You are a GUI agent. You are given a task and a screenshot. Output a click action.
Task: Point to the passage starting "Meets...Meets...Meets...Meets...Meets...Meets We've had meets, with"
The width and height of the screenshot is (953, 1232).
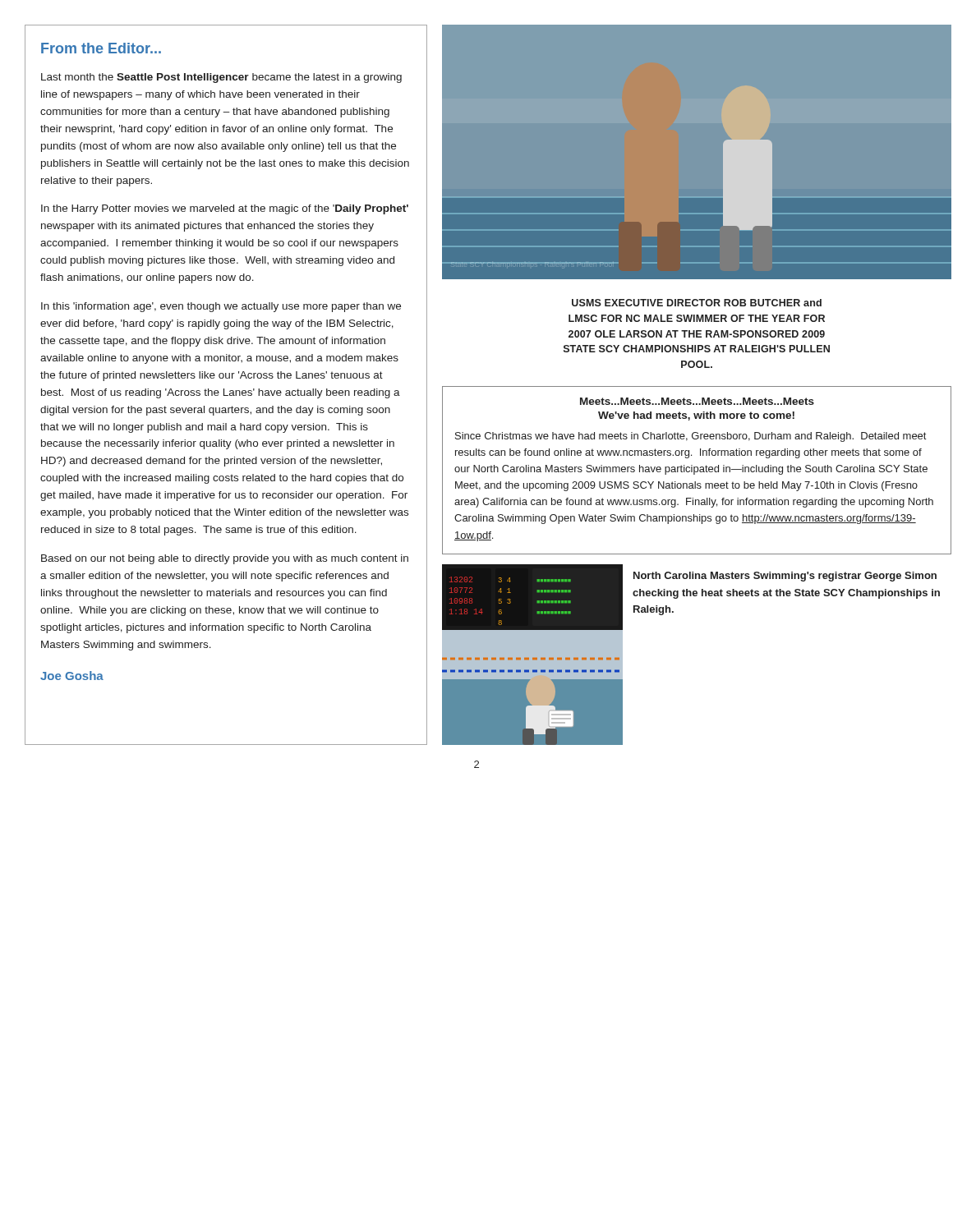point(697,469)
